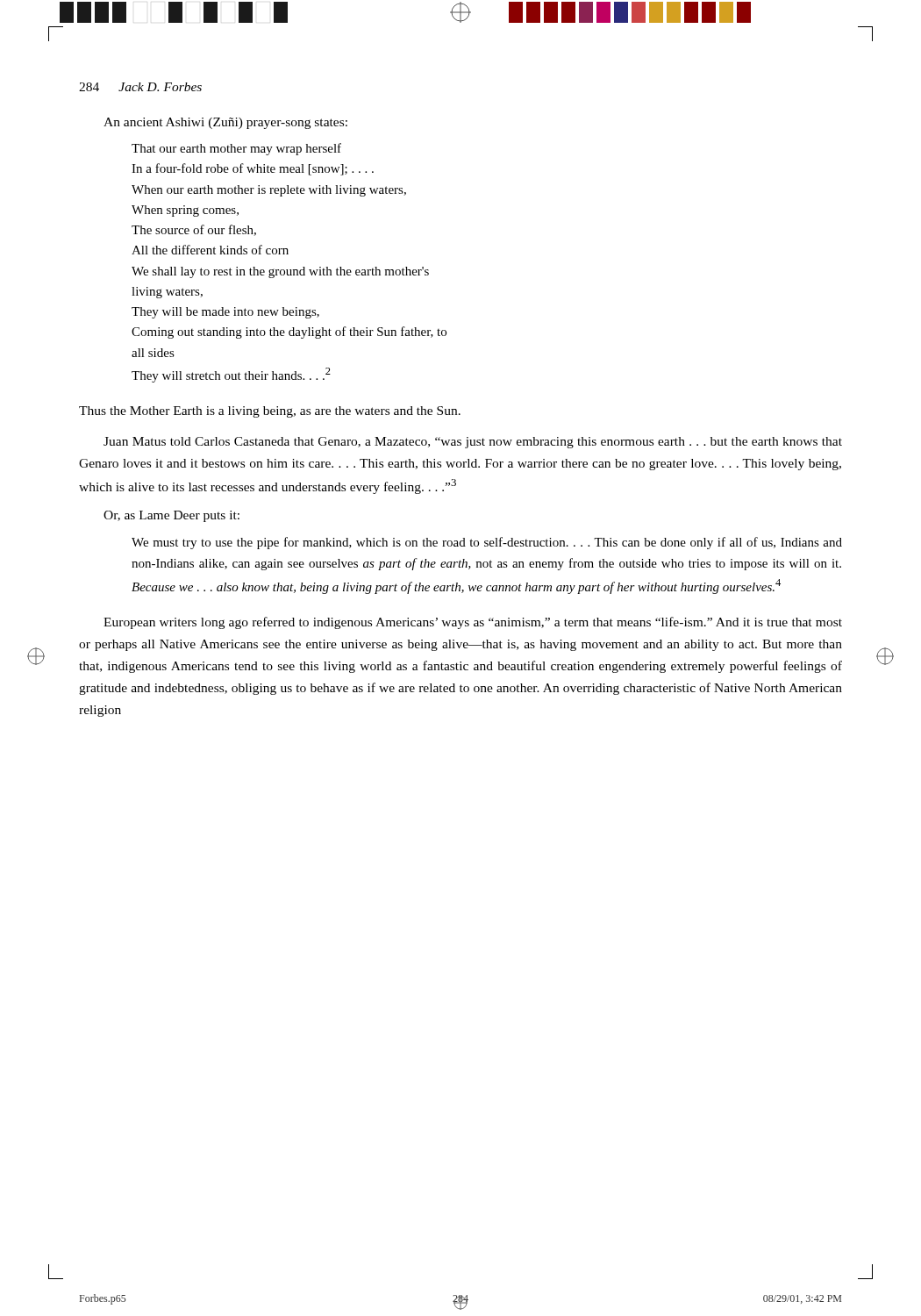Point to the element starting "Thus the Mother Earth is a living being,"
Viewport: 921px width, 1316px height.
pyautogui.click(x=270, y=410)
